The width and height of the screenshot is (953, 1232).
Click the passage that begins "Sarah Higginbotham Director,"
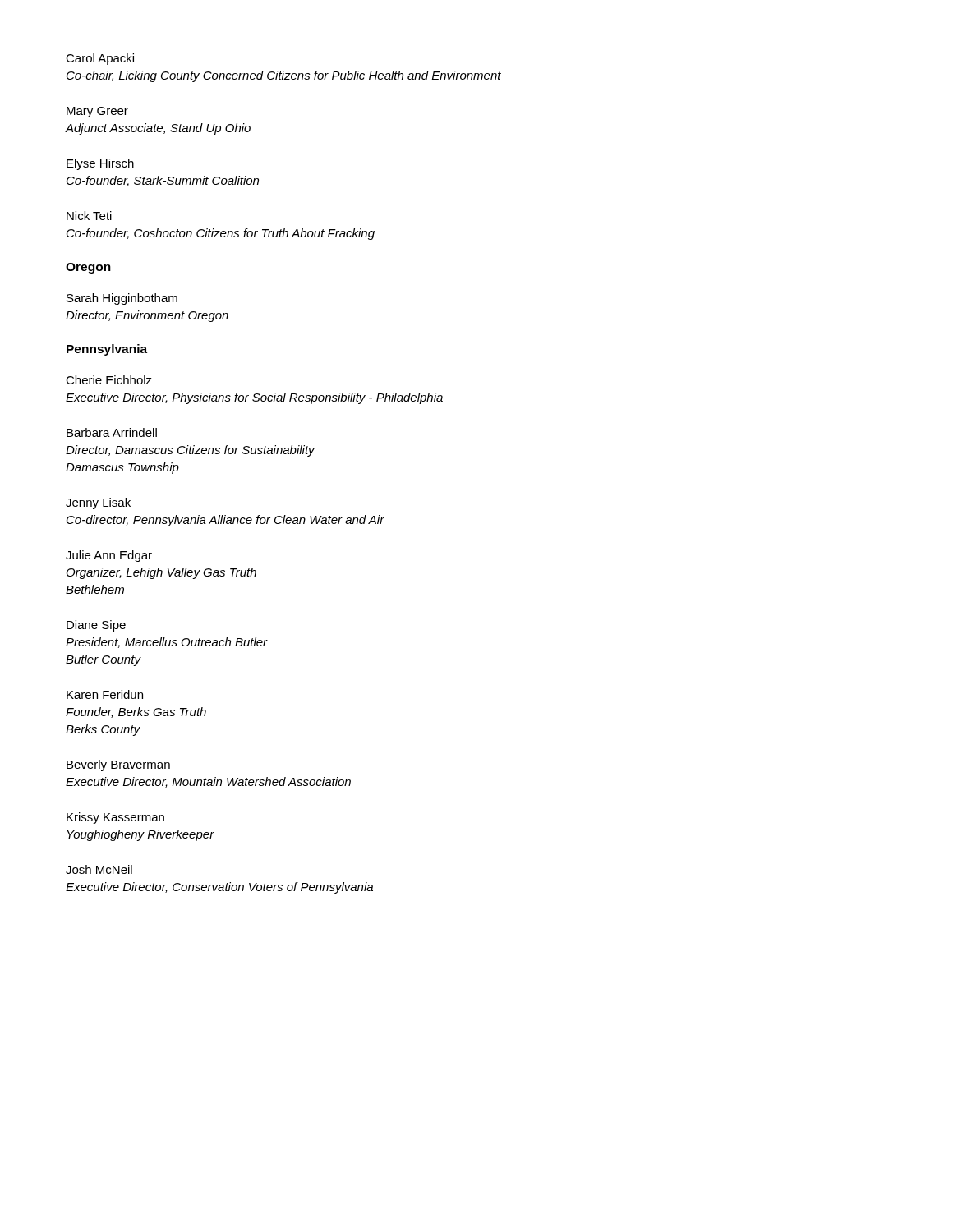122,299
